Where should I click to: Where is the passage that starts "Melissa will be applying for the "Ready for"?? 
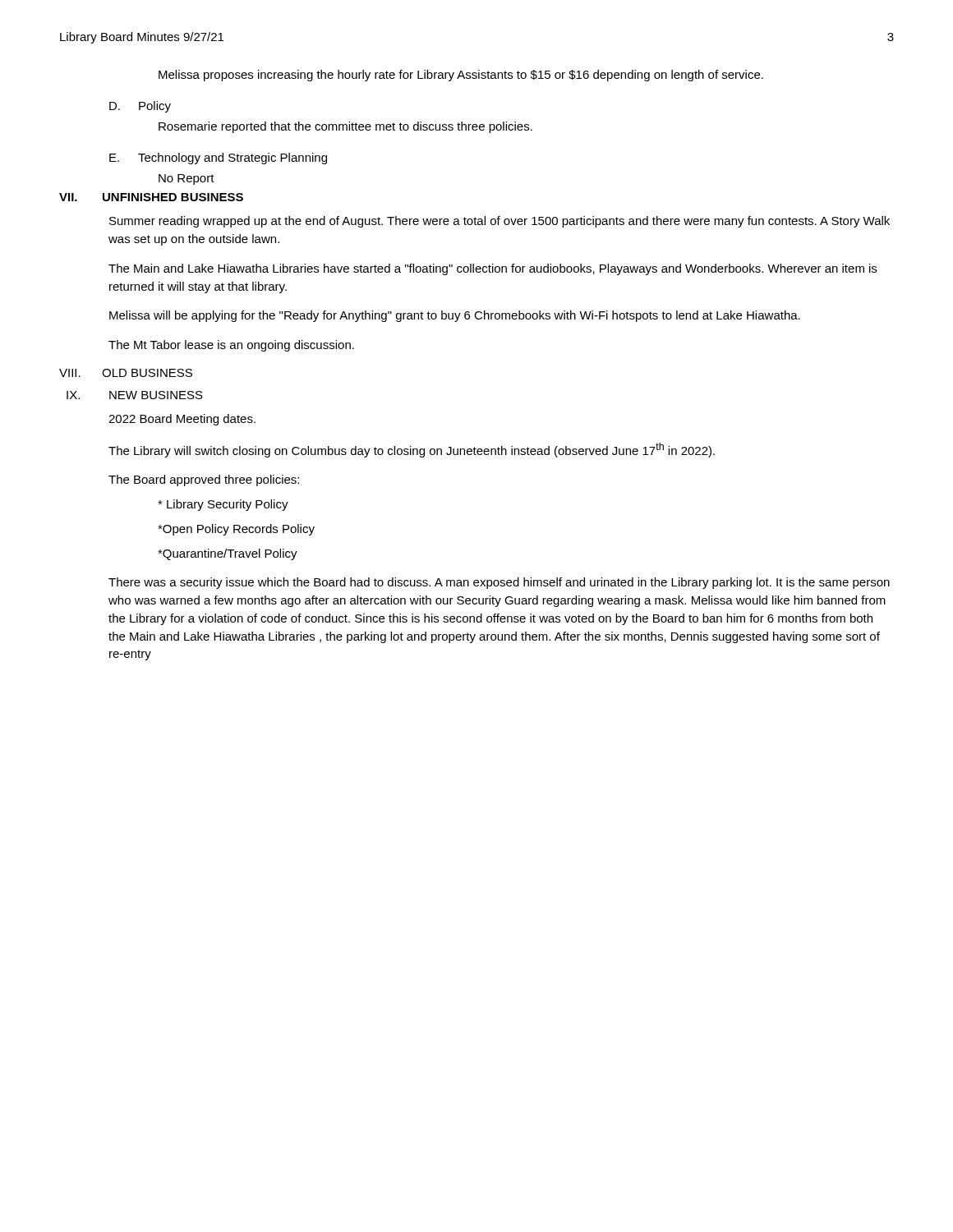(x=455, y=315)
